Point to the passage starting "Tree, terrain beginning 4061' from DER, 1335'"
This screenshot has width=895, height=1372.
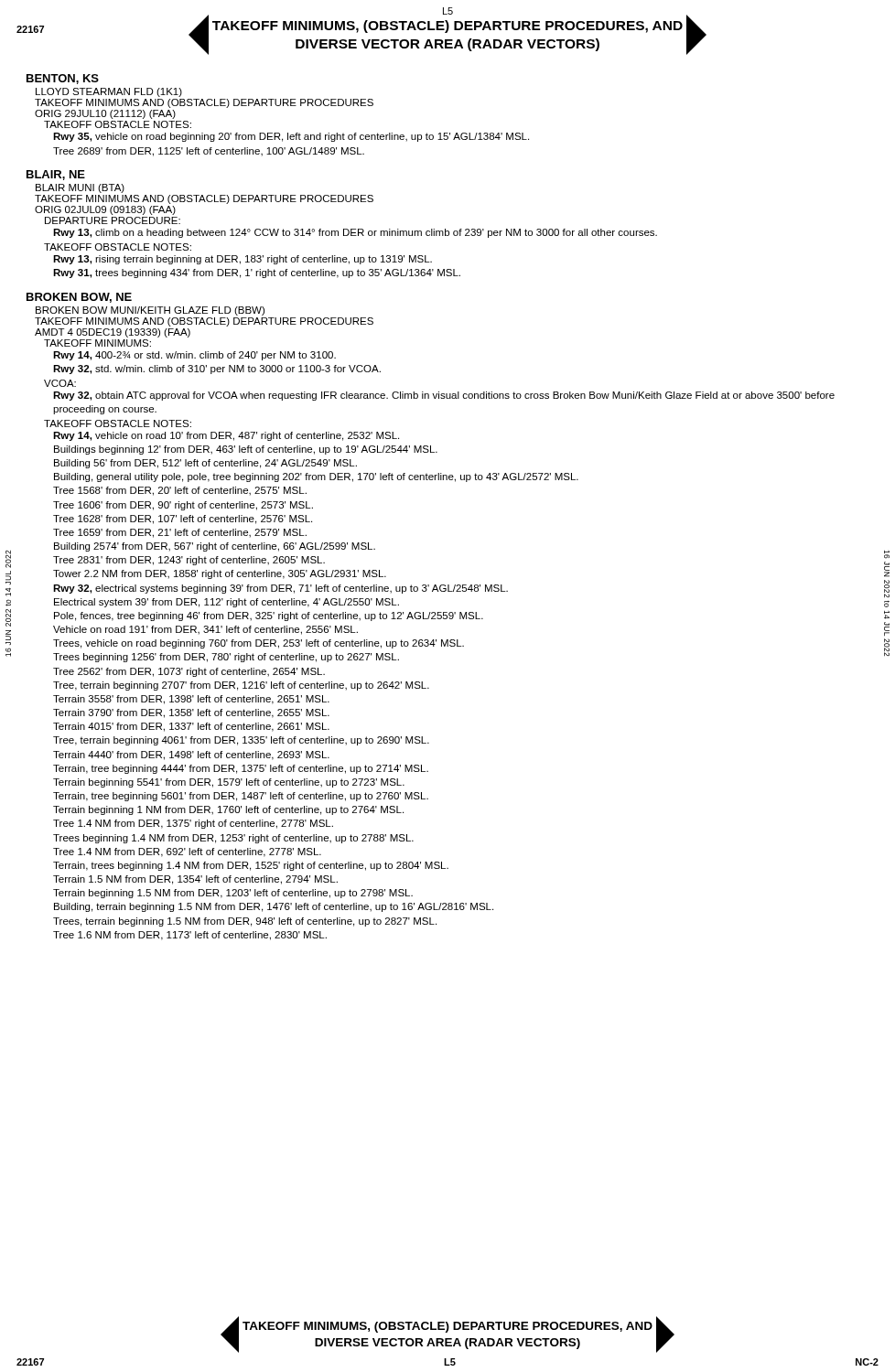click(241, 740)
